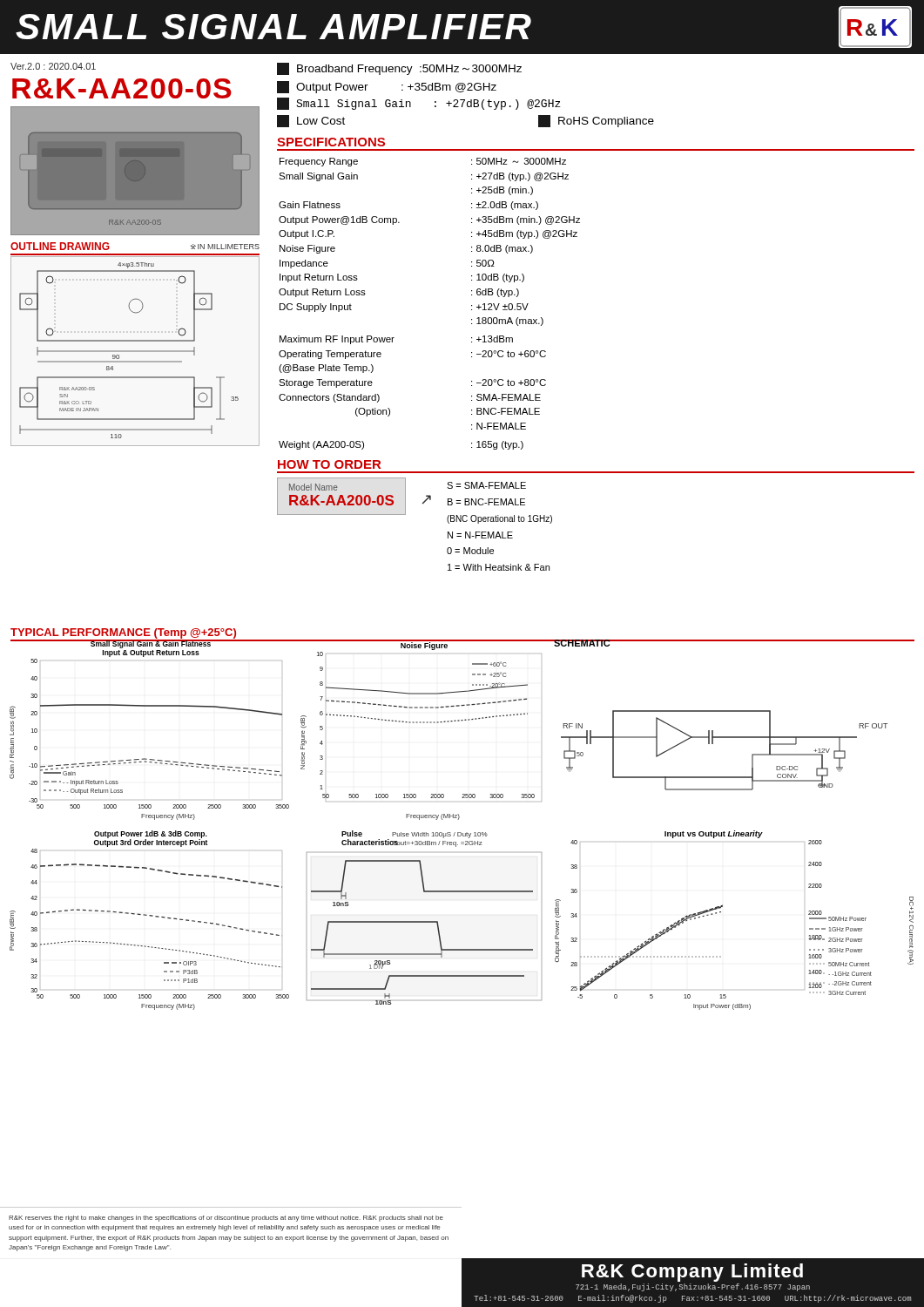Find the list item that reads "Broadband Frequency :50MHz～3000MHz"
The width and height of the screenshot is (924, 1307).
tap(399, 69)
